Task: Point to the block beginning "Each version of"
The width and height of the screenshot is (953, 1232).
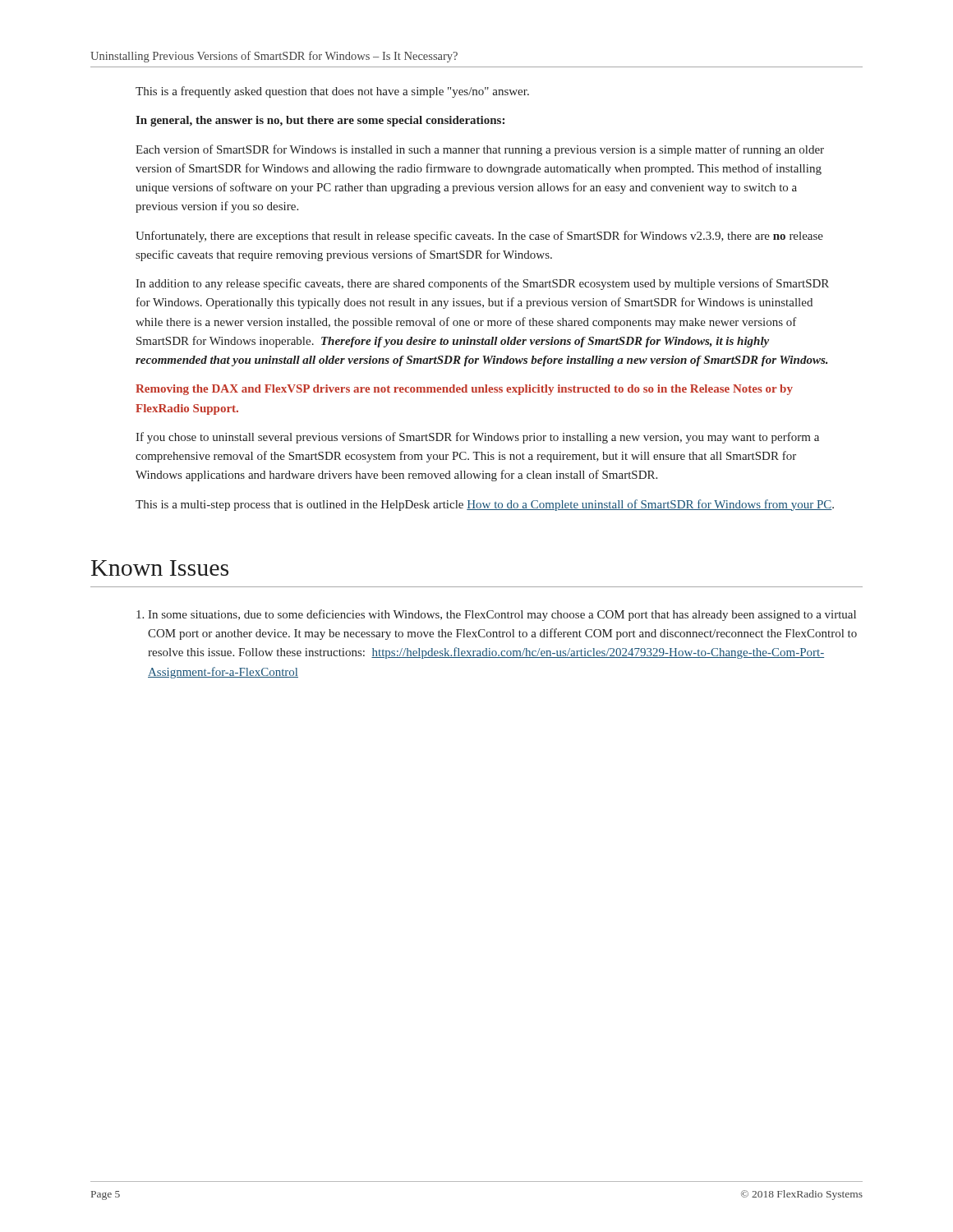Action: click(480, 178)
